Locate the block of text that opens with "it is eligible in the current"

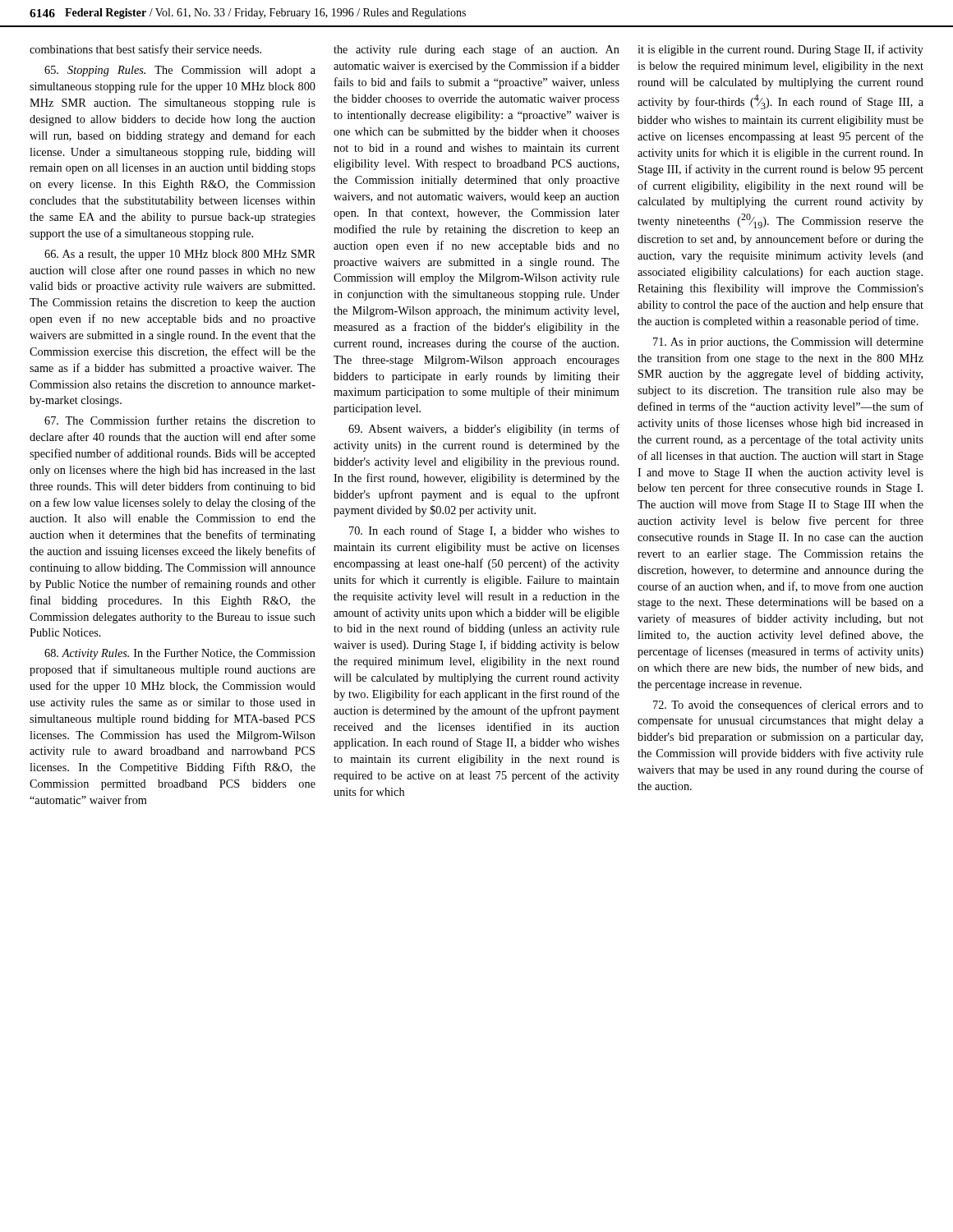pos(781,418)
